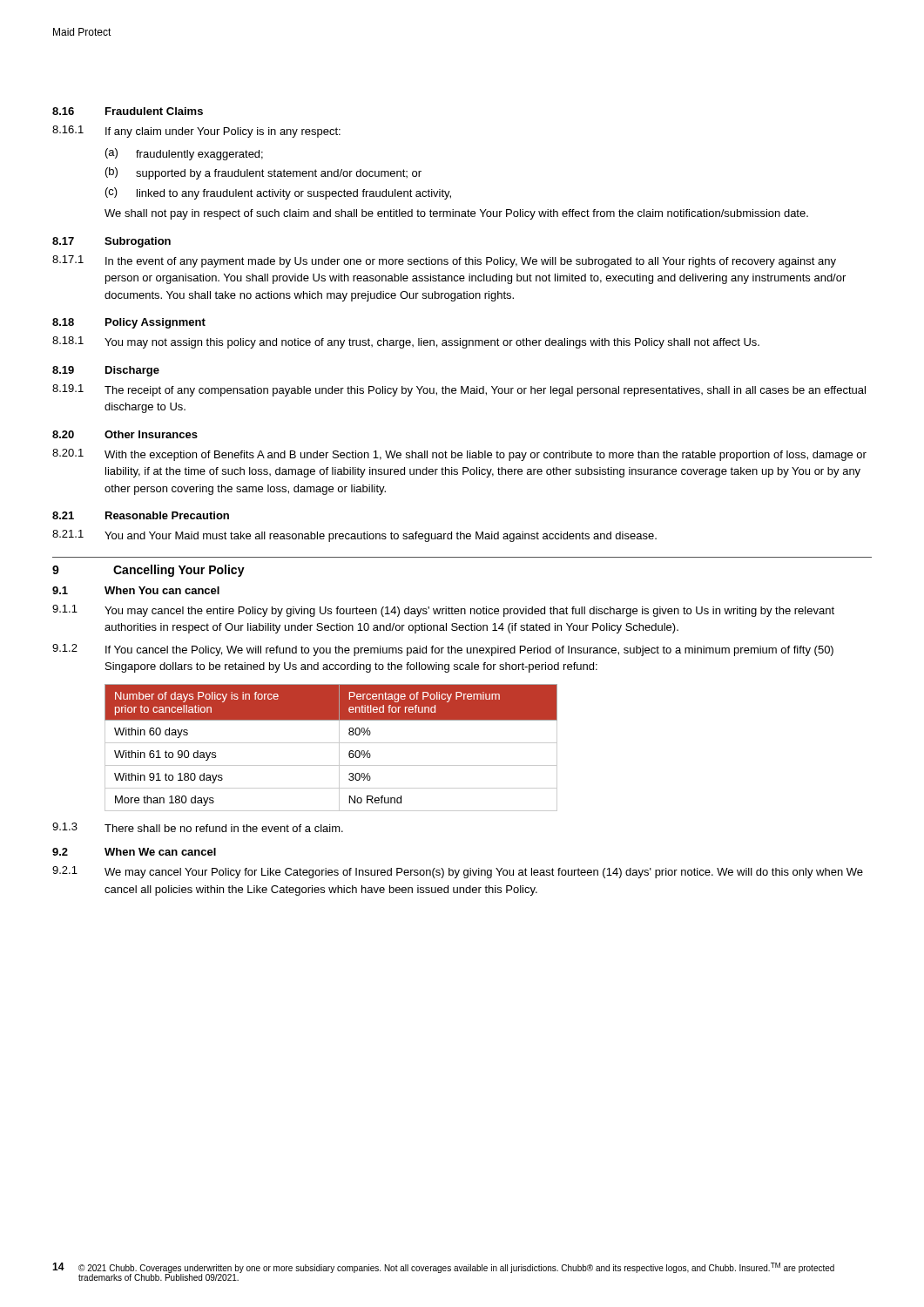The image size is (924, 1307).
Task: Find "8.20 Other Insurances" on this page
Action: [x=125, y=434]
